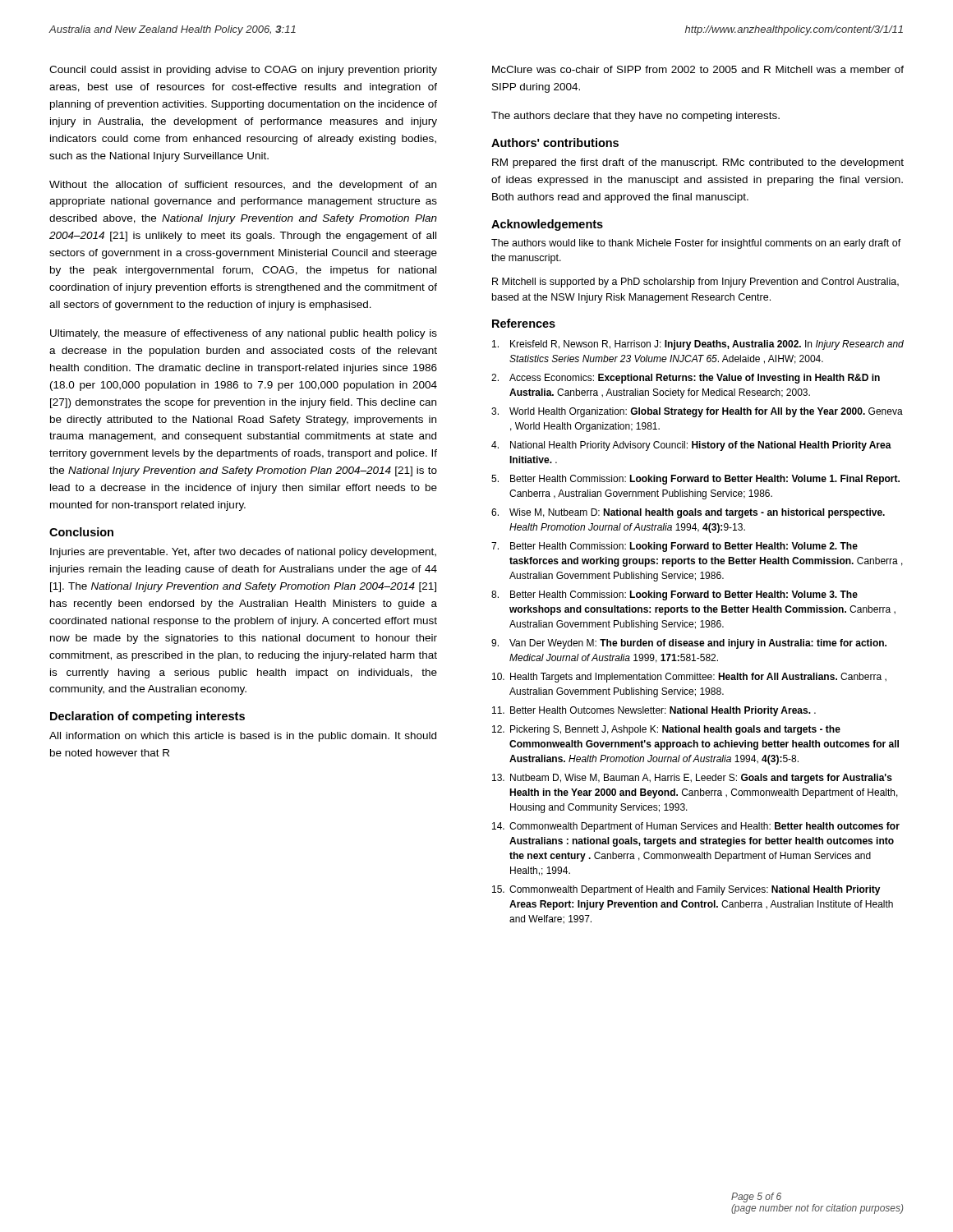The image size is (953, 1232).
Task: Where is the passage that starts "10. Health Targets and Implementation"?
Action: point(698,684)
